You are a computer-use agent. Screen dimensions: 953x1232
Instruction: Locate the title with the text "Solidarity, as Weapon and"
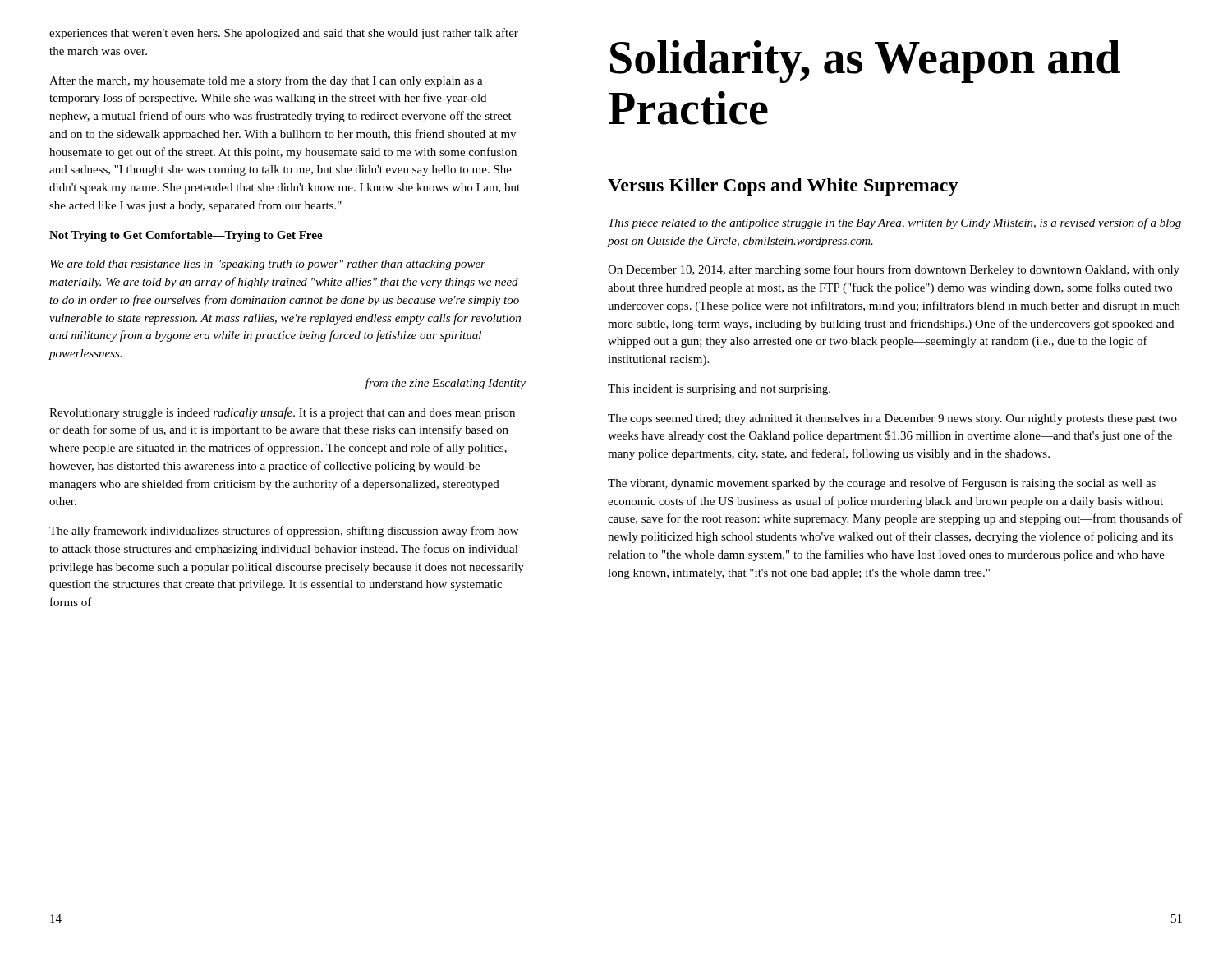click(x=895, y=83)
